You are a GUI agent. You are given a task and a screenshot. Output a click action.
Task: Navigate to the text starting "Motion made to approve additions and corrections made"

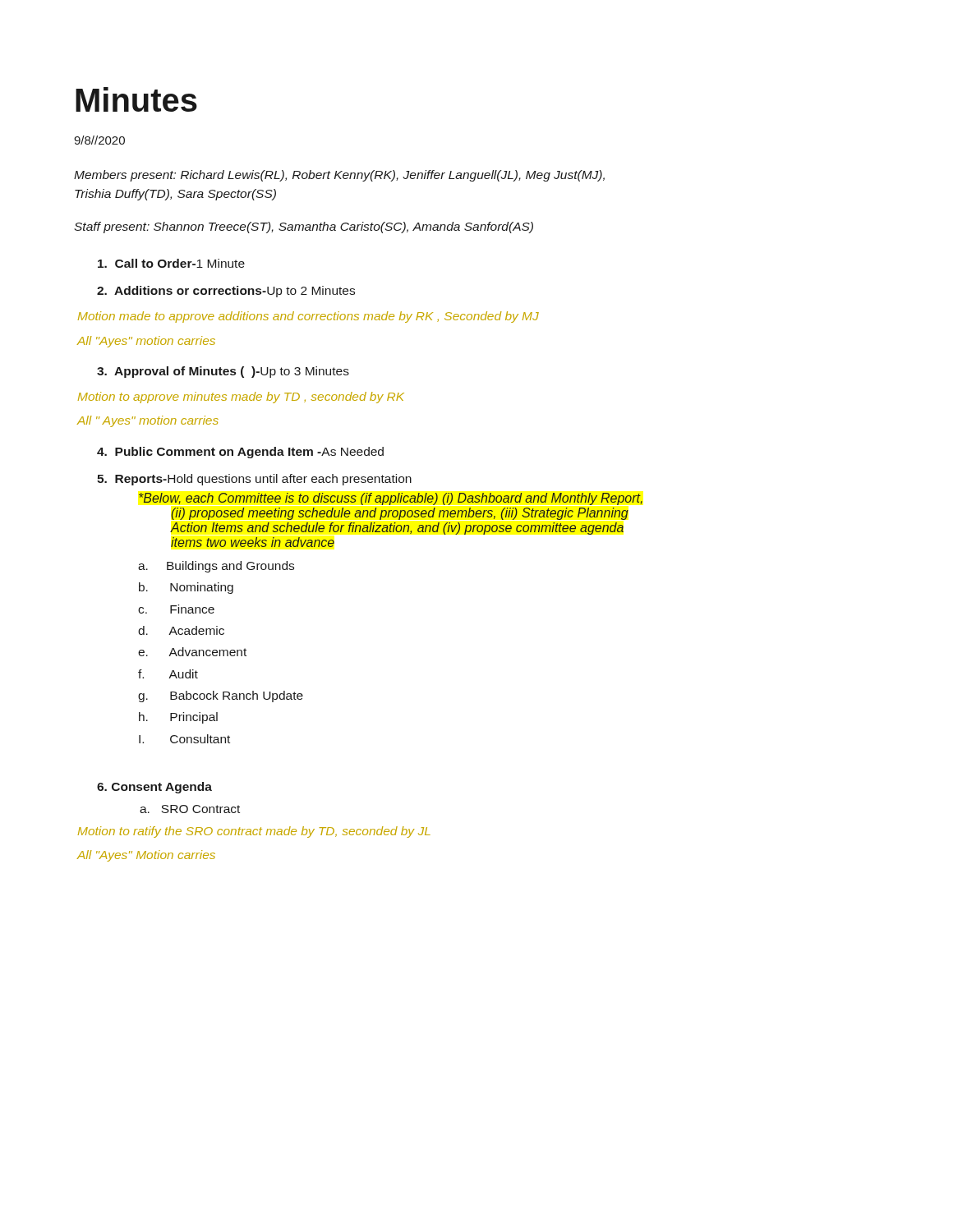308,316
